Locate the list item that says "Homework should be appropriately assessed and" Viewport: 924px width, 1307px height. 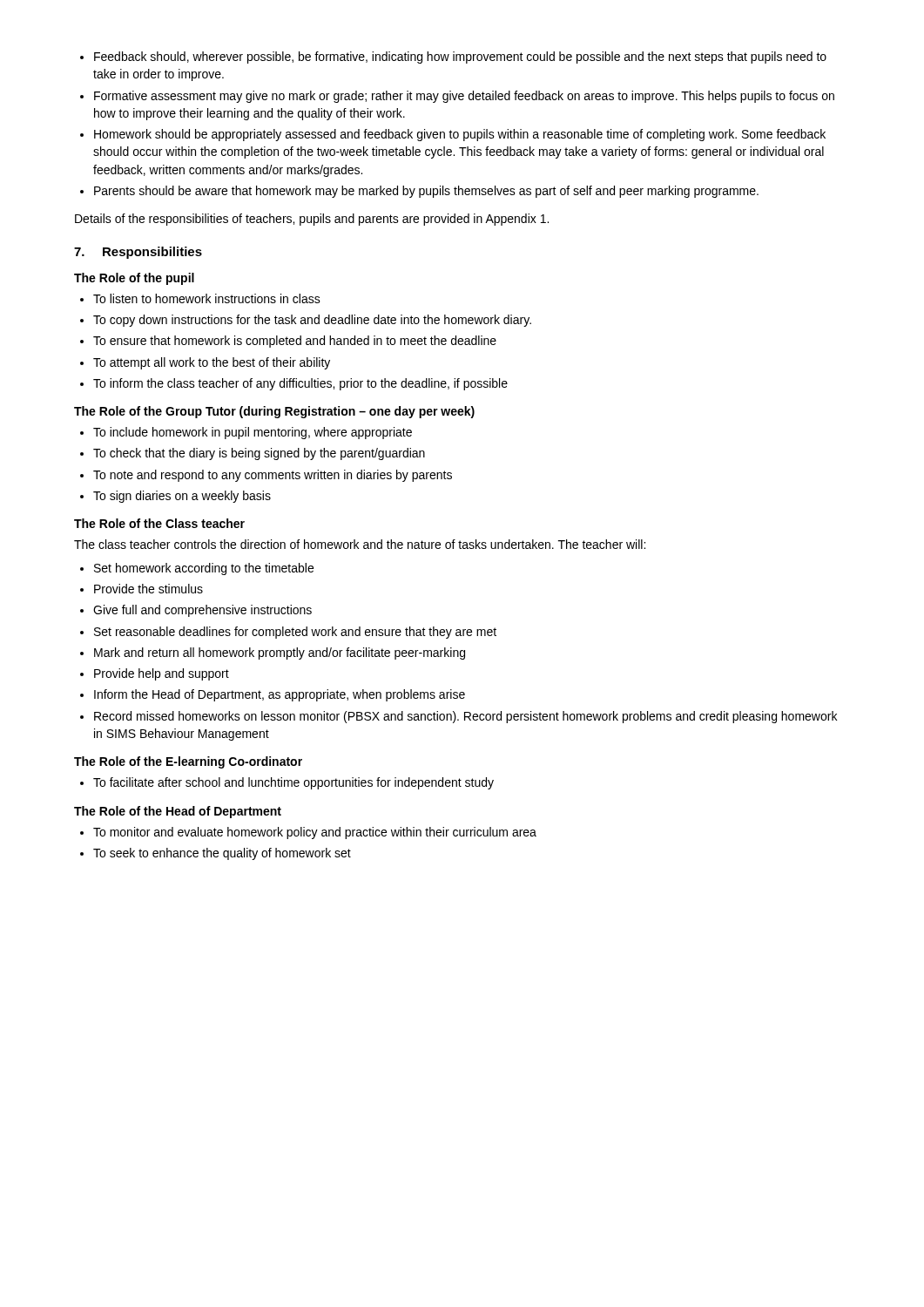(x=459, y=152)
